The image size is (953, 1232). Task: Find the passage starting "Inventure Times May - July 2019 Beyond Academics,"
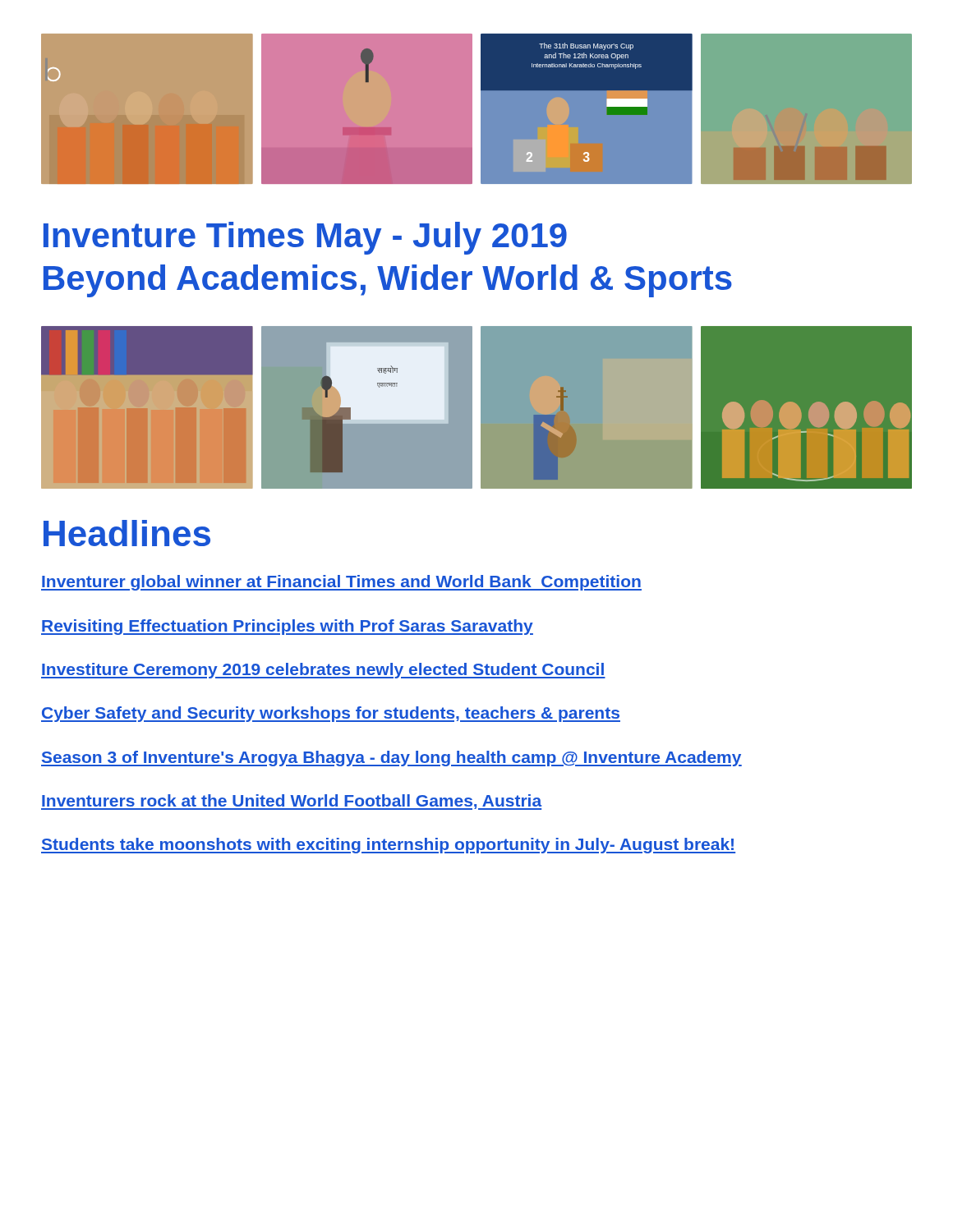[476, 257]
